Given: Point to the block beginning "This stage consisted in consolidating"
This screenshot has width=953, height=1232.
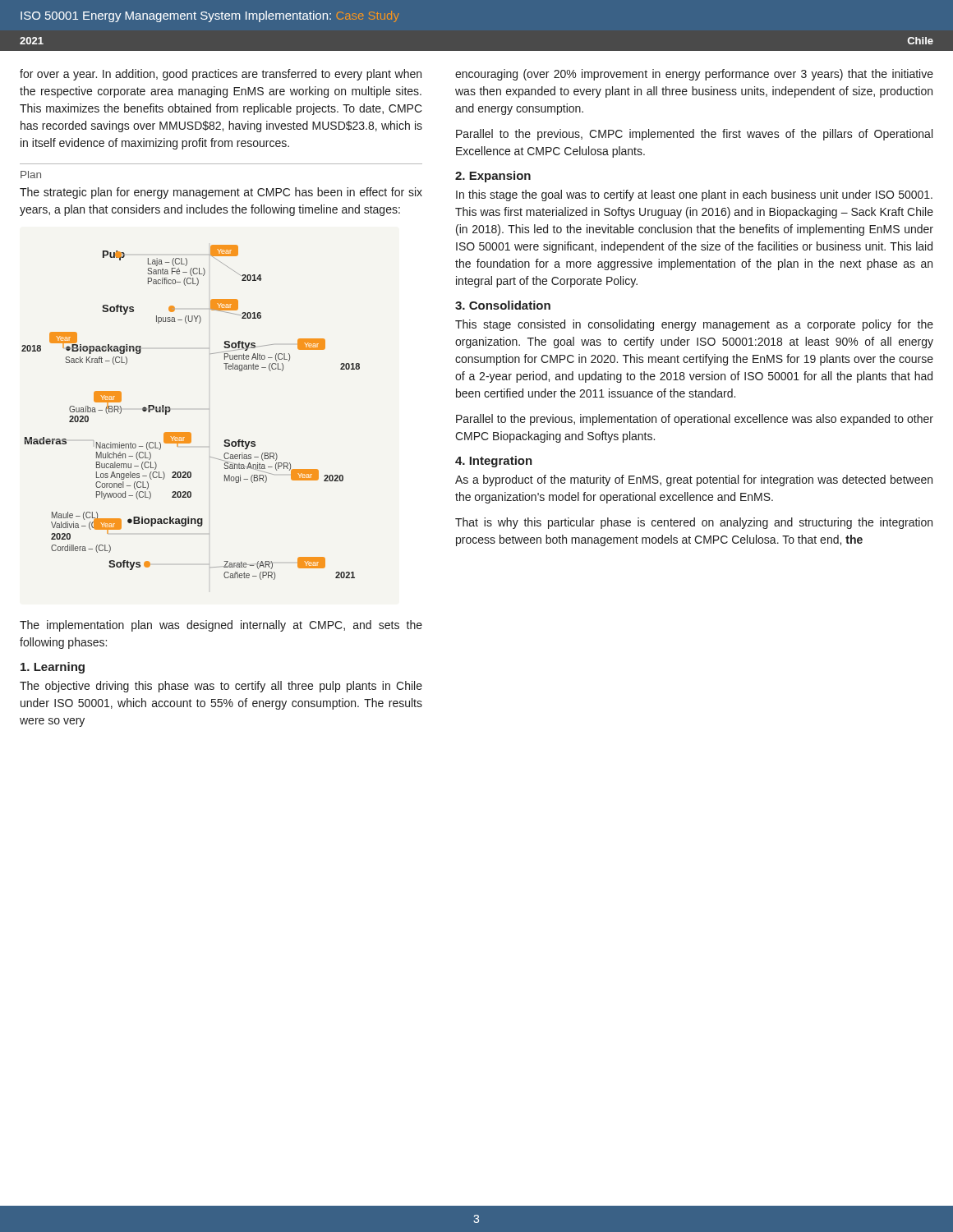Looking at the screenshot, I should pos(694,359).
